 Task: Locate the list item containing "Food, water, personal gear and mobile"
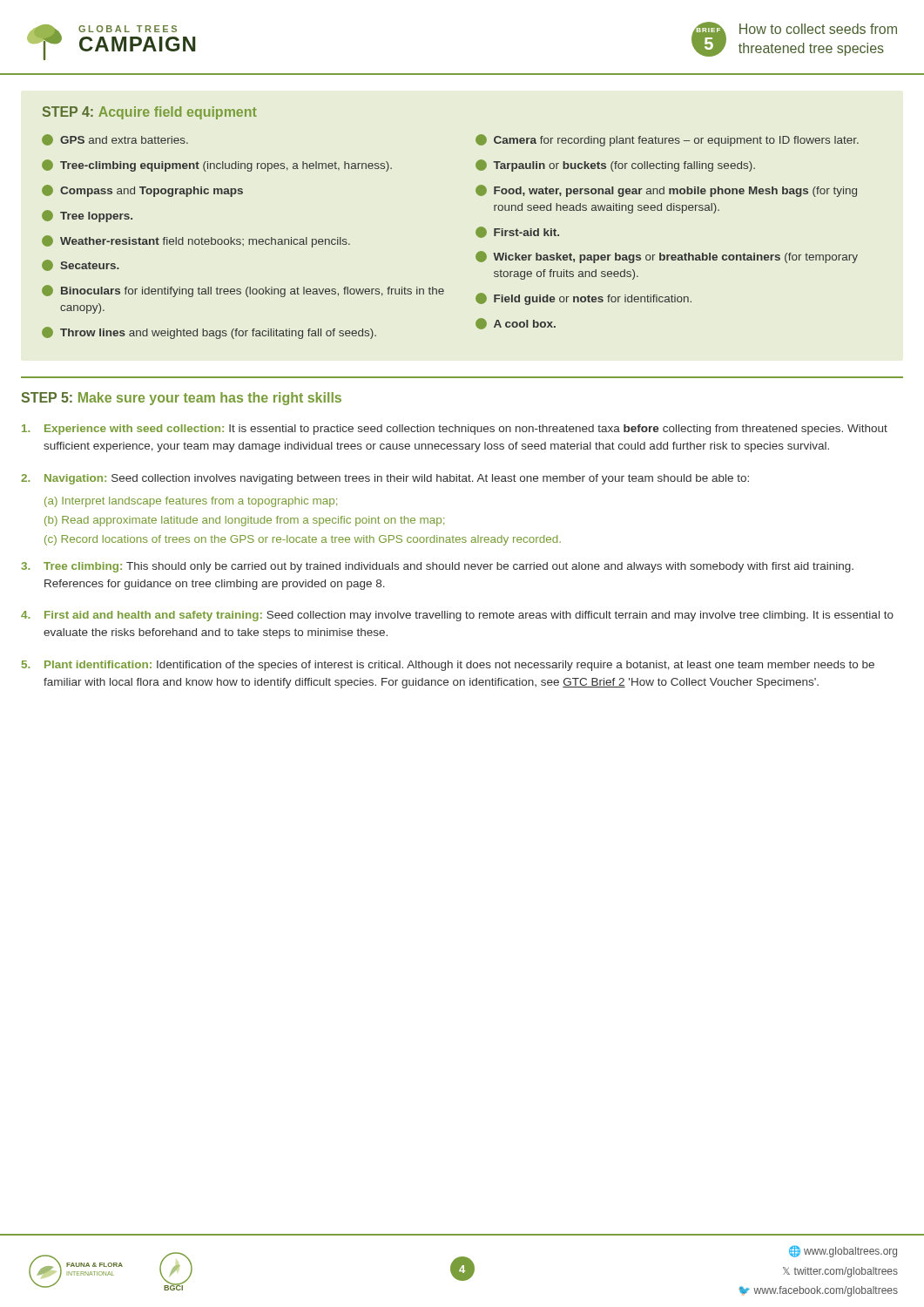click(679, 199)
